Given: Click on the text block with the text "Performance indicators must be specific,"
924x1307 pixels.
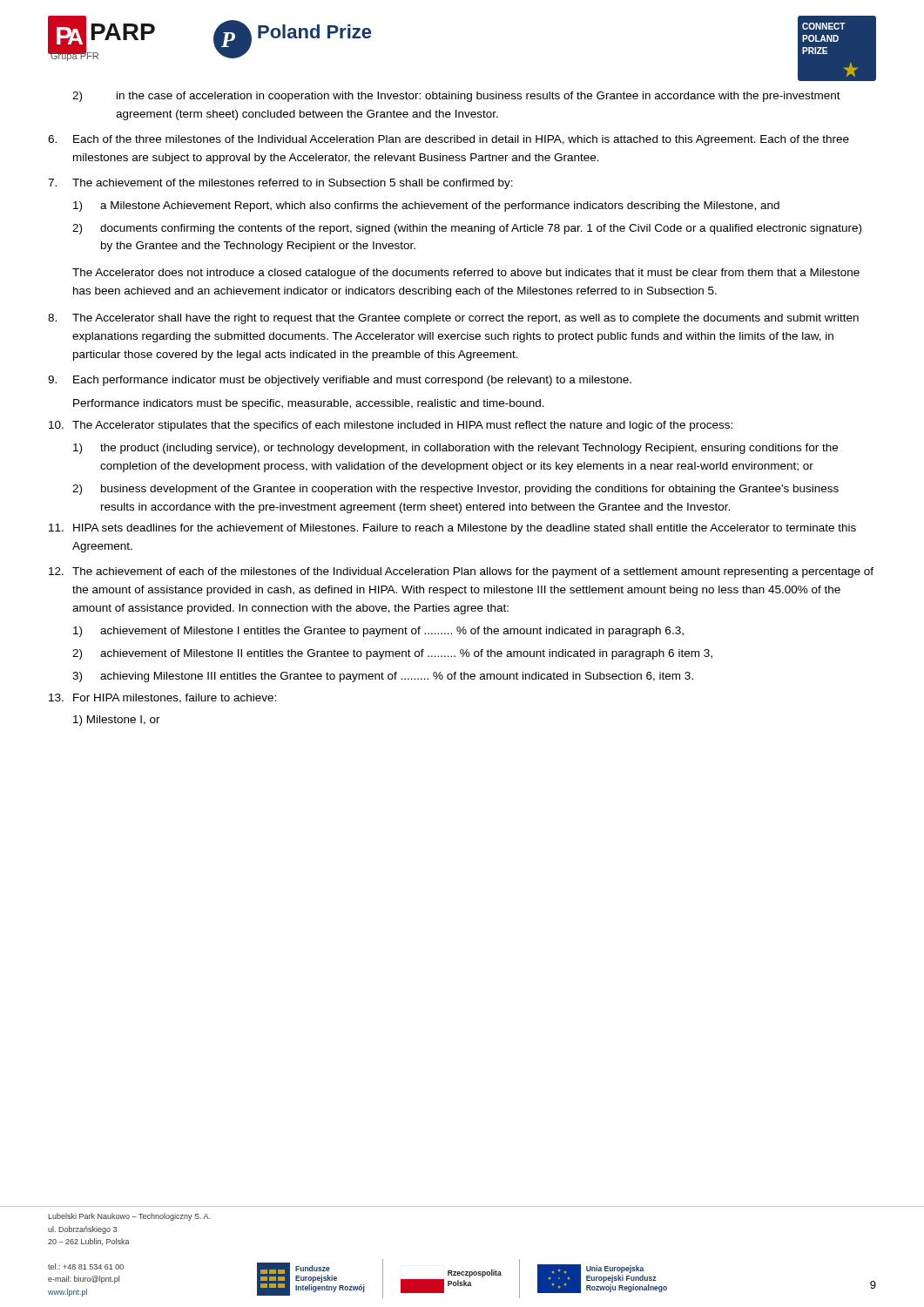Looking at the screenshot, I should click(x=308, y=403).
